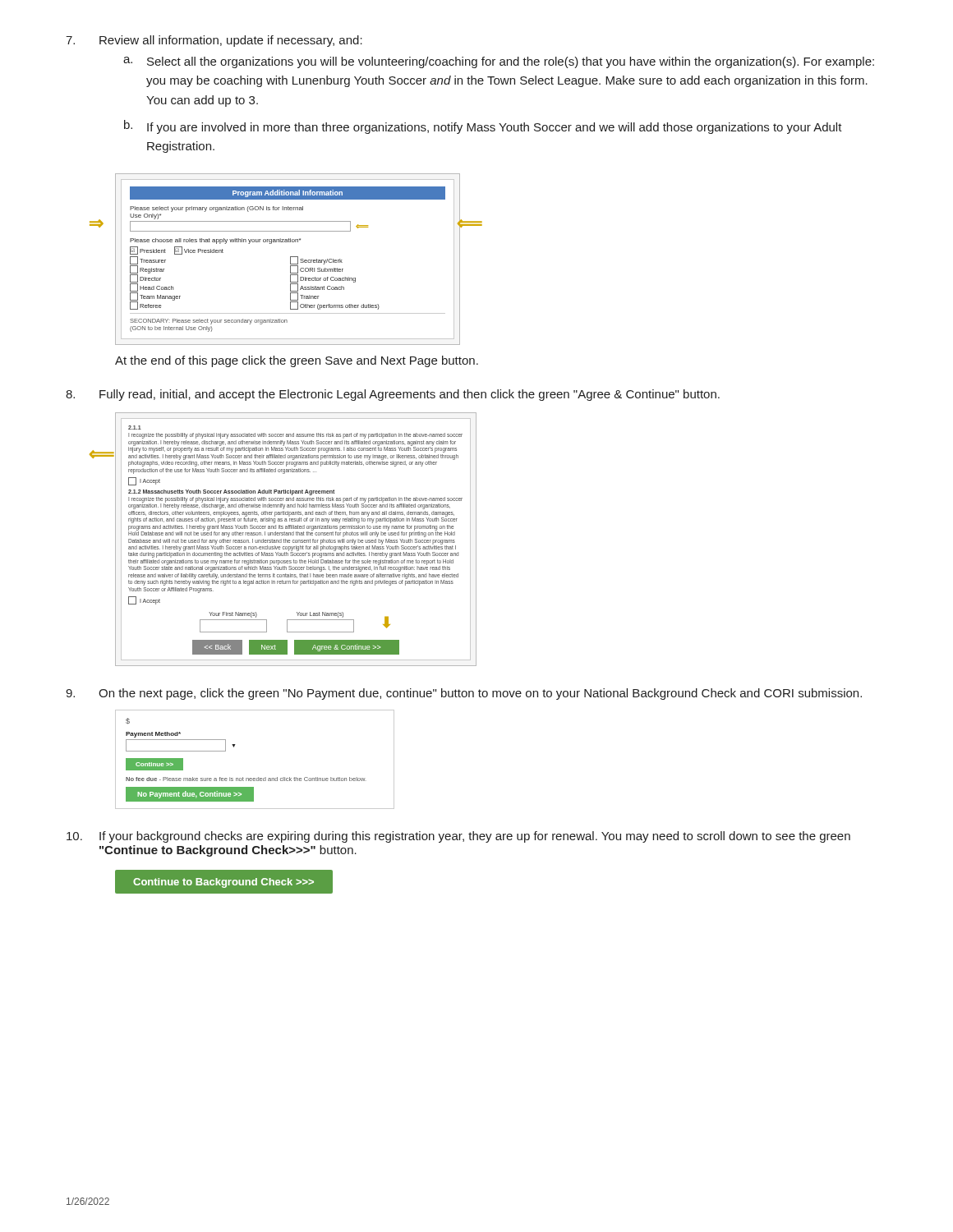This screenshot has height=1232, width=953.
Task: Where is the passage that starts "At the end of this"?
Action: click(297, 360)
